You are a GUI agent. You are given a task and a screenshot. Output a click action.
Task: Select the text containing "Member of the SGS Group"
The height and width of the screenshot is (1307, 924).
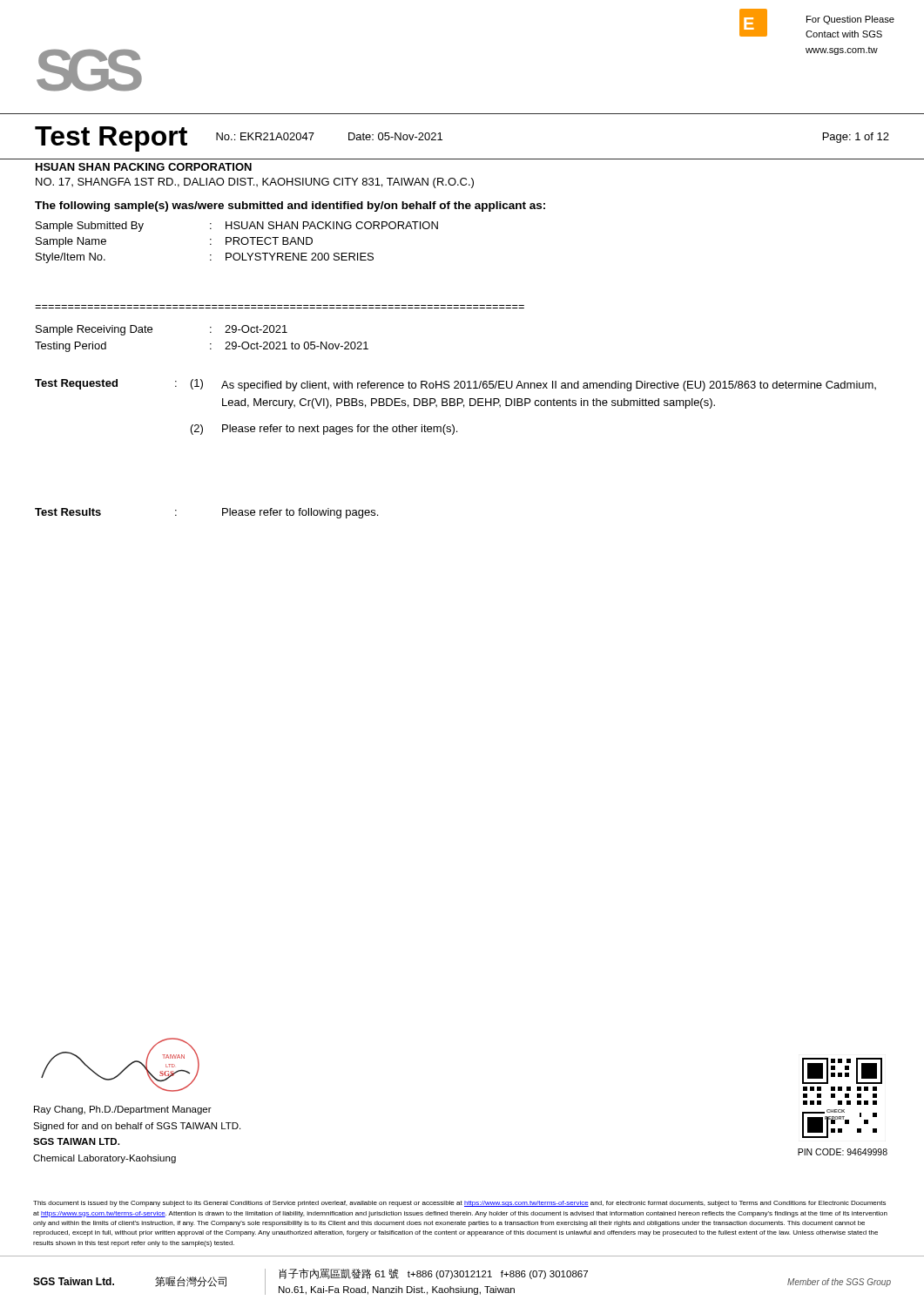839,1282
